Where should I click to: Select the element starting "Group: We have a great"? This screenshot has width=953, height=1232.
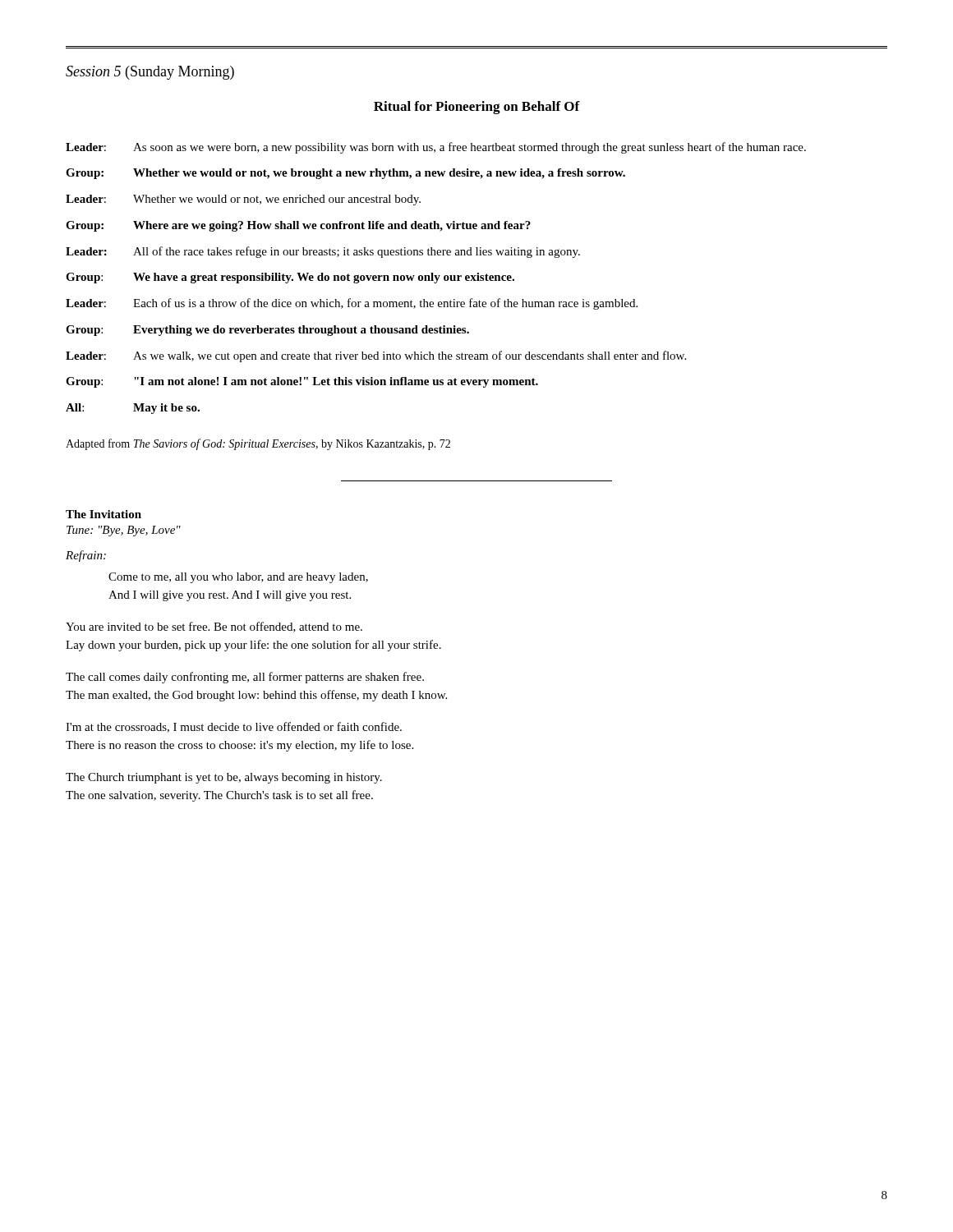coord(476,278)
